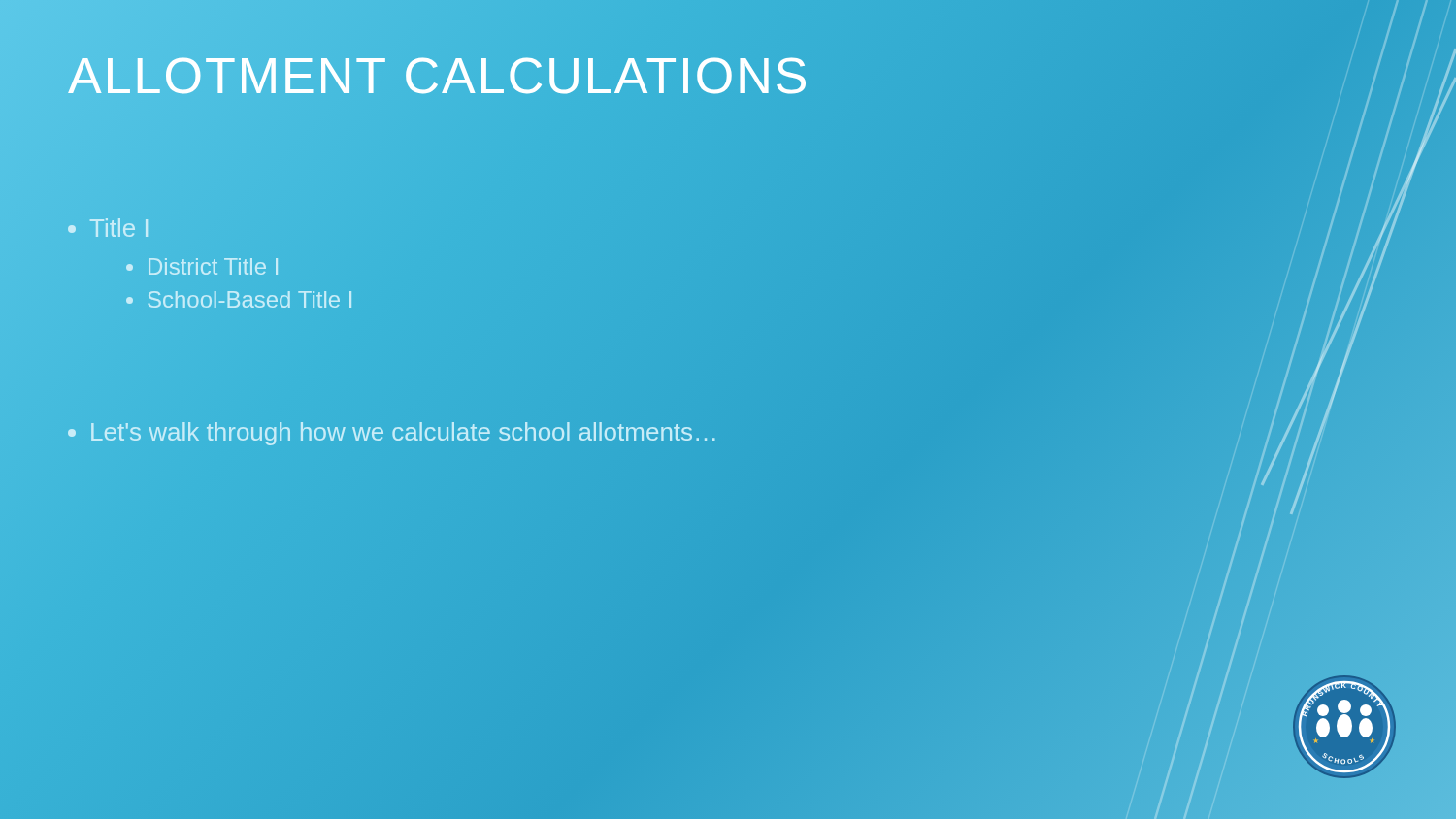Screen dimensions: 819x1456
Task: Where does it say "Title I"?
Action: 109,229
